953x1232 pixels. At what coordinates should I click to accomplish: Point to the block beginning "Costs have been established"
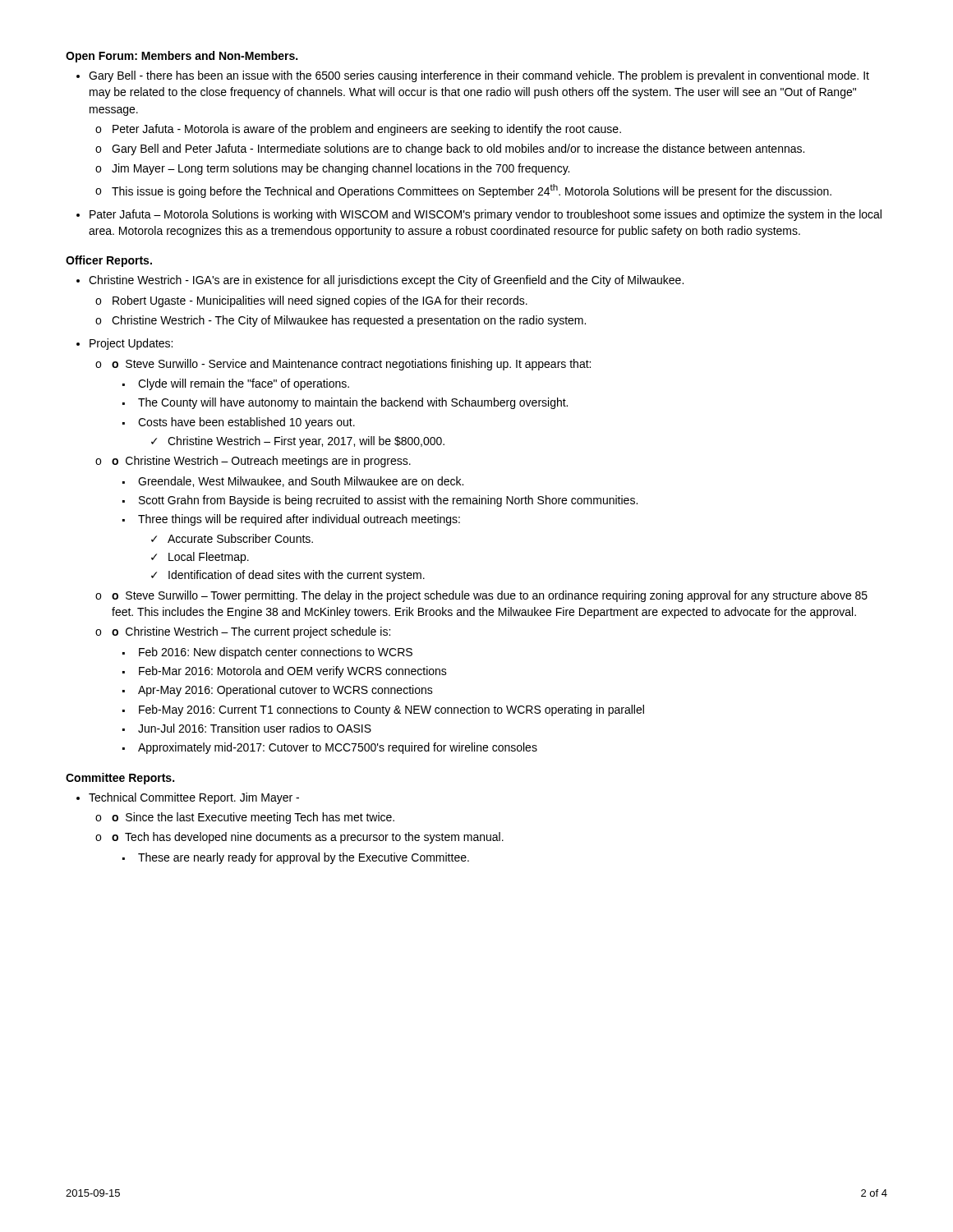[246, 423]
